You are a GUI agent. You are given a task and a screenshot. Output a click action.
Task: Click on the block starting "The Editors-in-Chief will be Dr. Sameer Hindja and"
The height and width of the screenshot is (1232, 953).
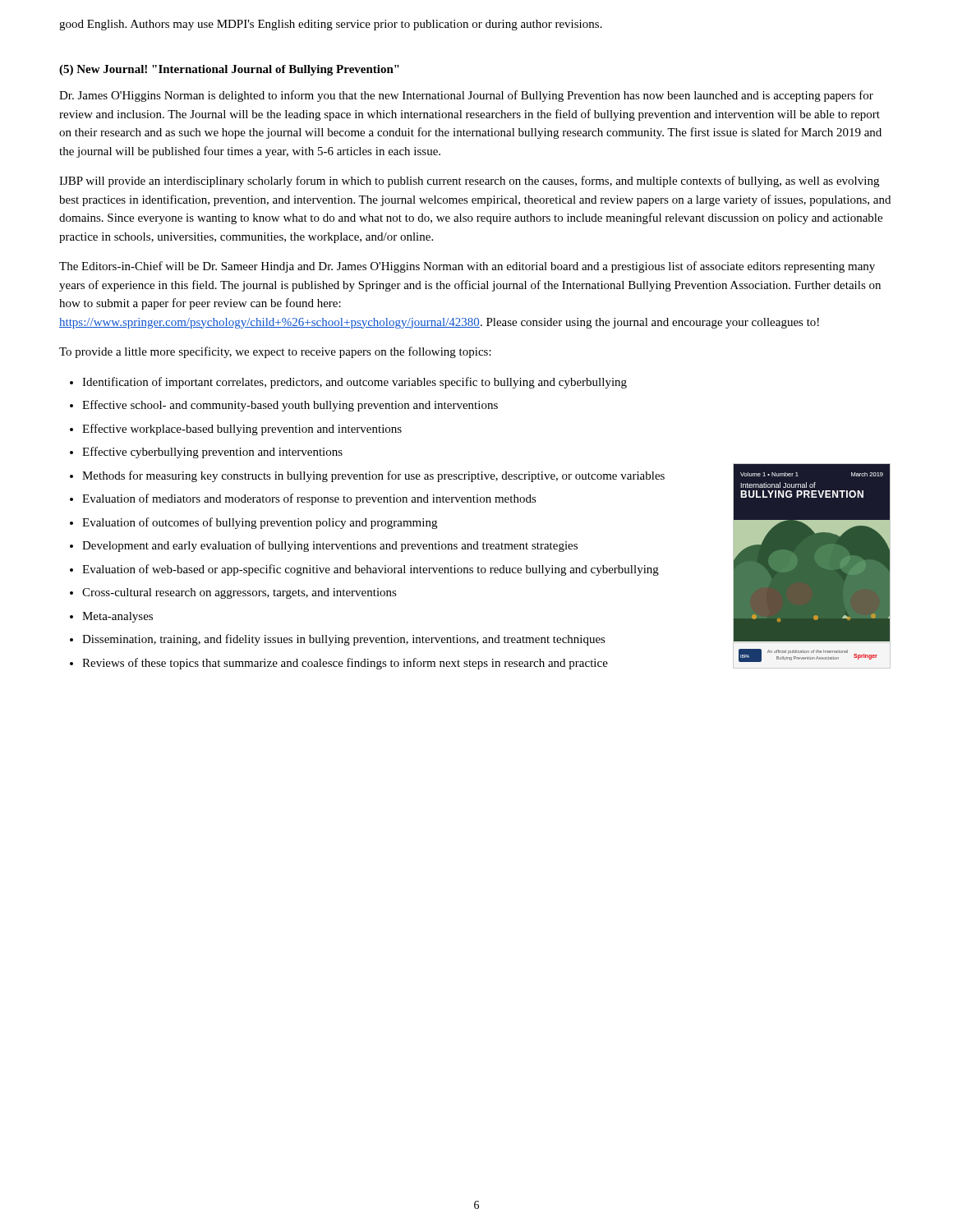click(x=476, y=294)
